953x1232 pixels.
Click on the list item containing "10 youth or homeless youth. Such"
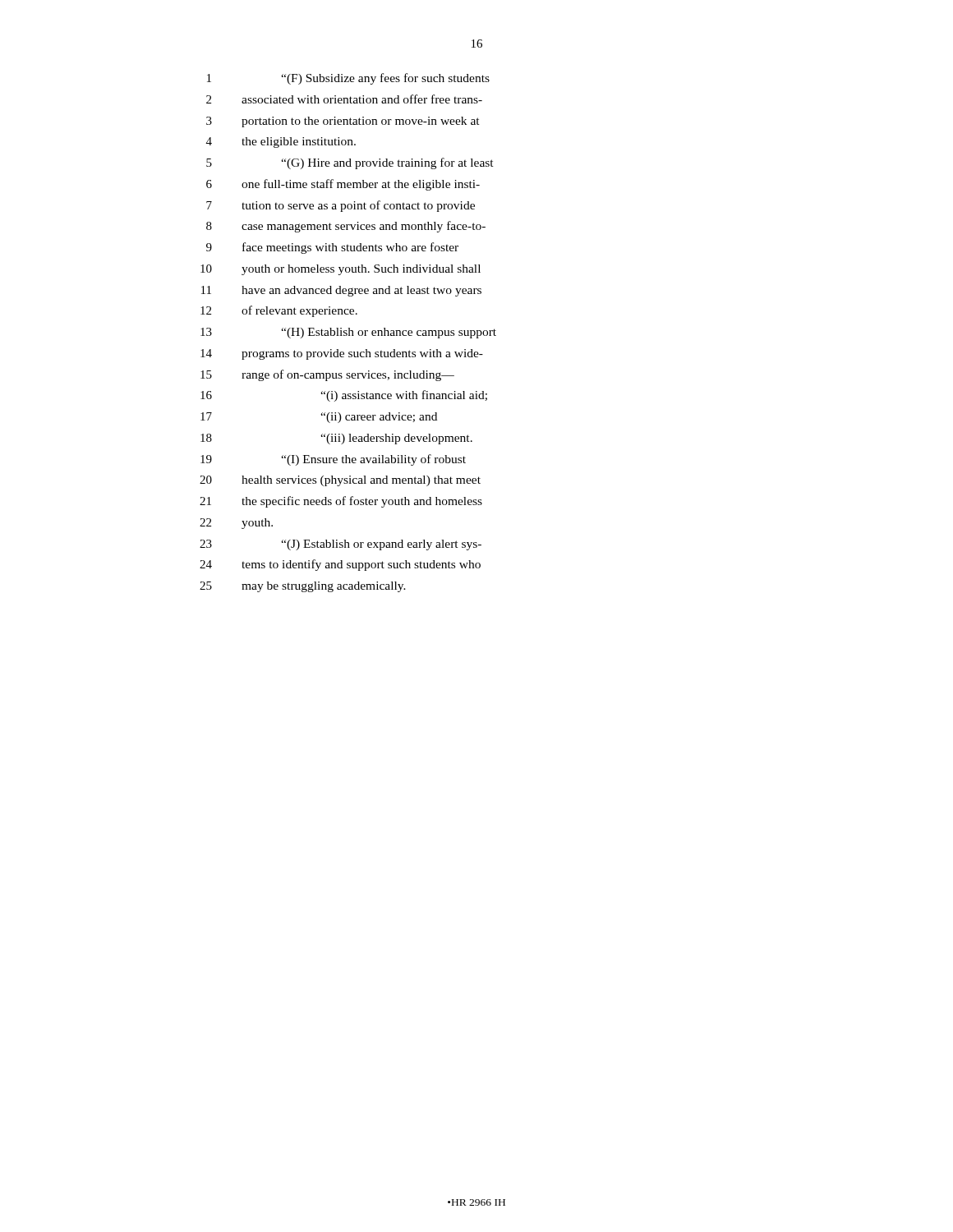(476, 268)
